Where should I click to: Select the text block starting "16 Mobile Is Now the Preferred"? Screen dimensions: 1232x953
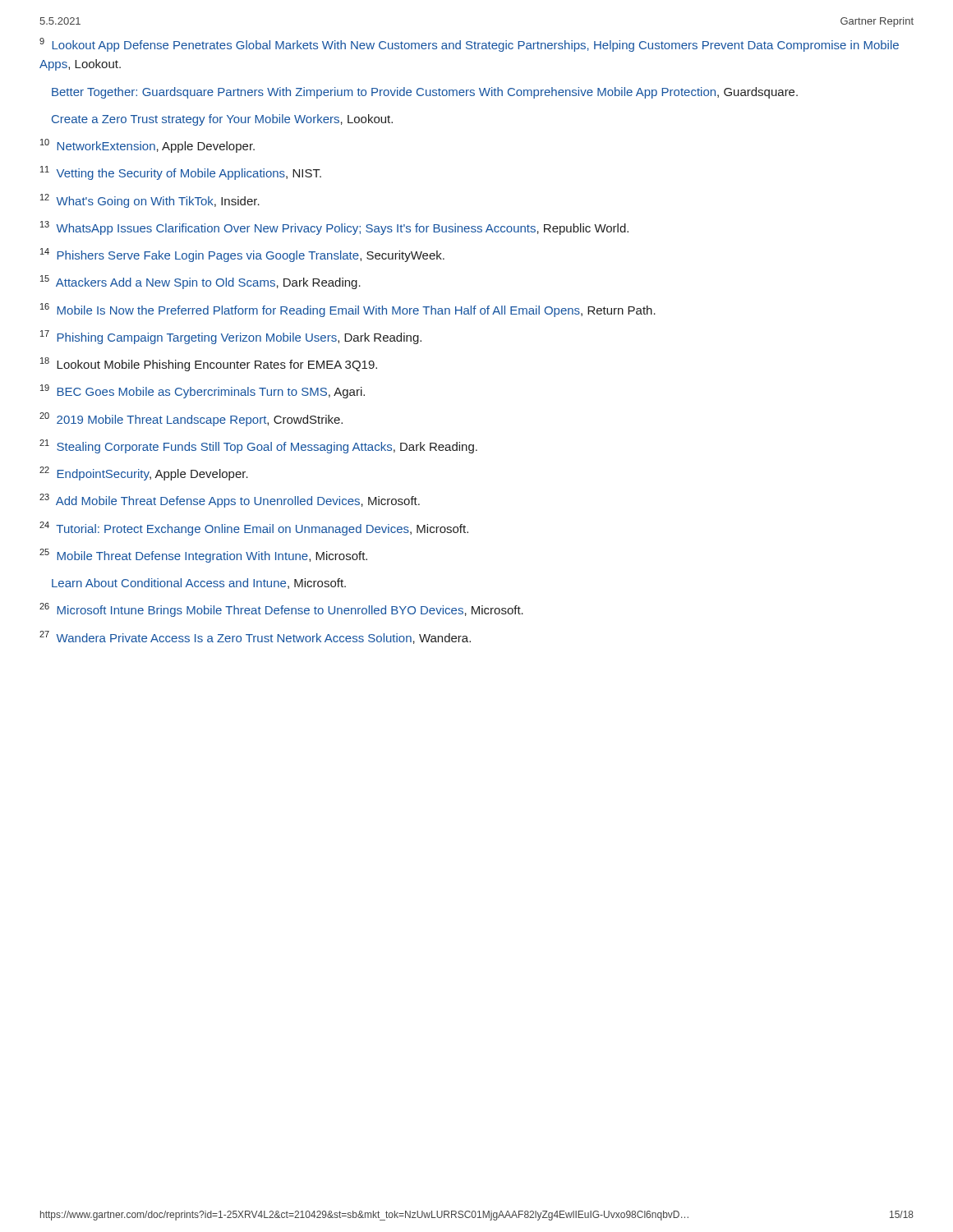point(348,309)
